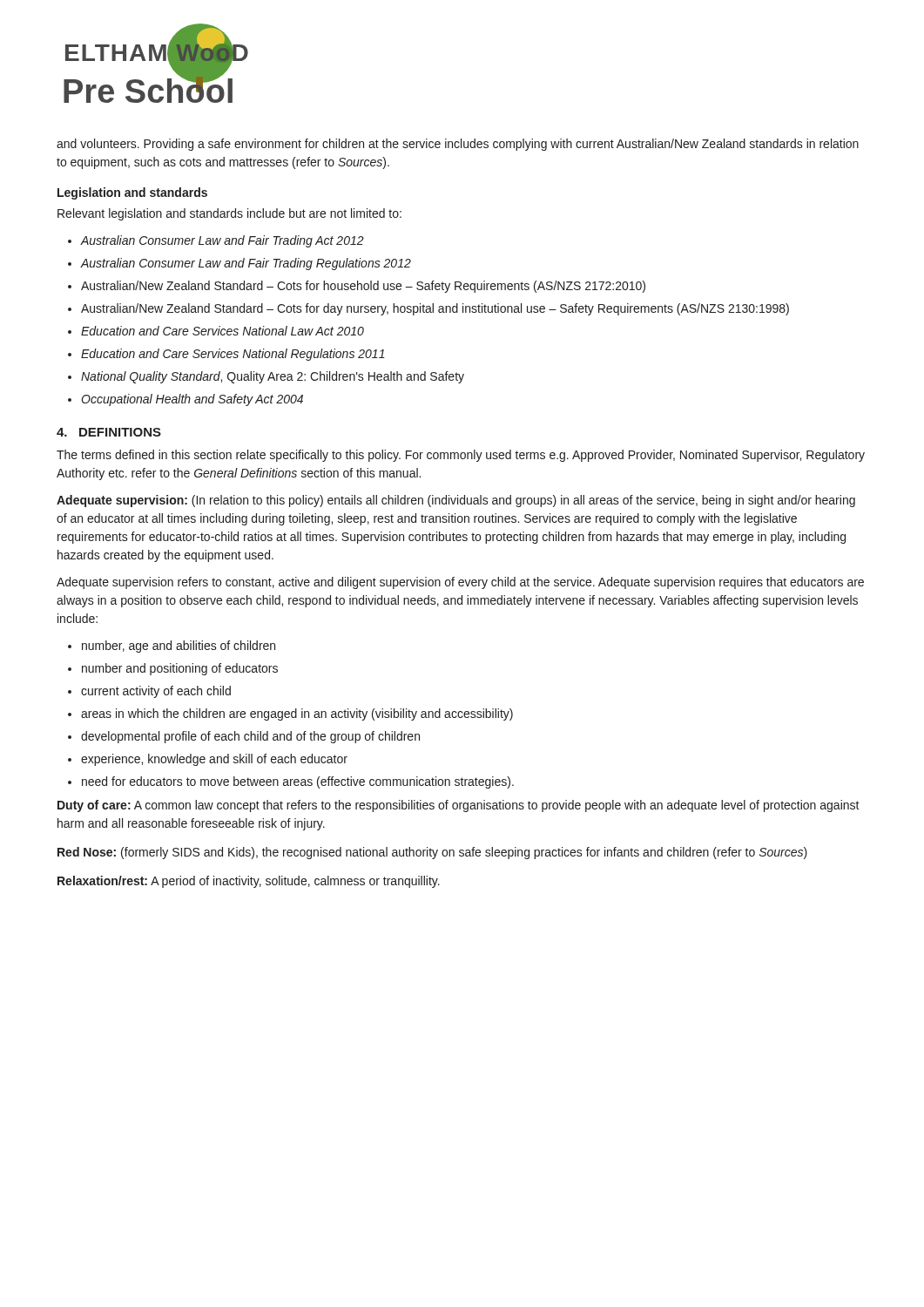Click on the block starting "experience, knowledge and"
This screenshot has width=924, height=1307.
point(214,759)
